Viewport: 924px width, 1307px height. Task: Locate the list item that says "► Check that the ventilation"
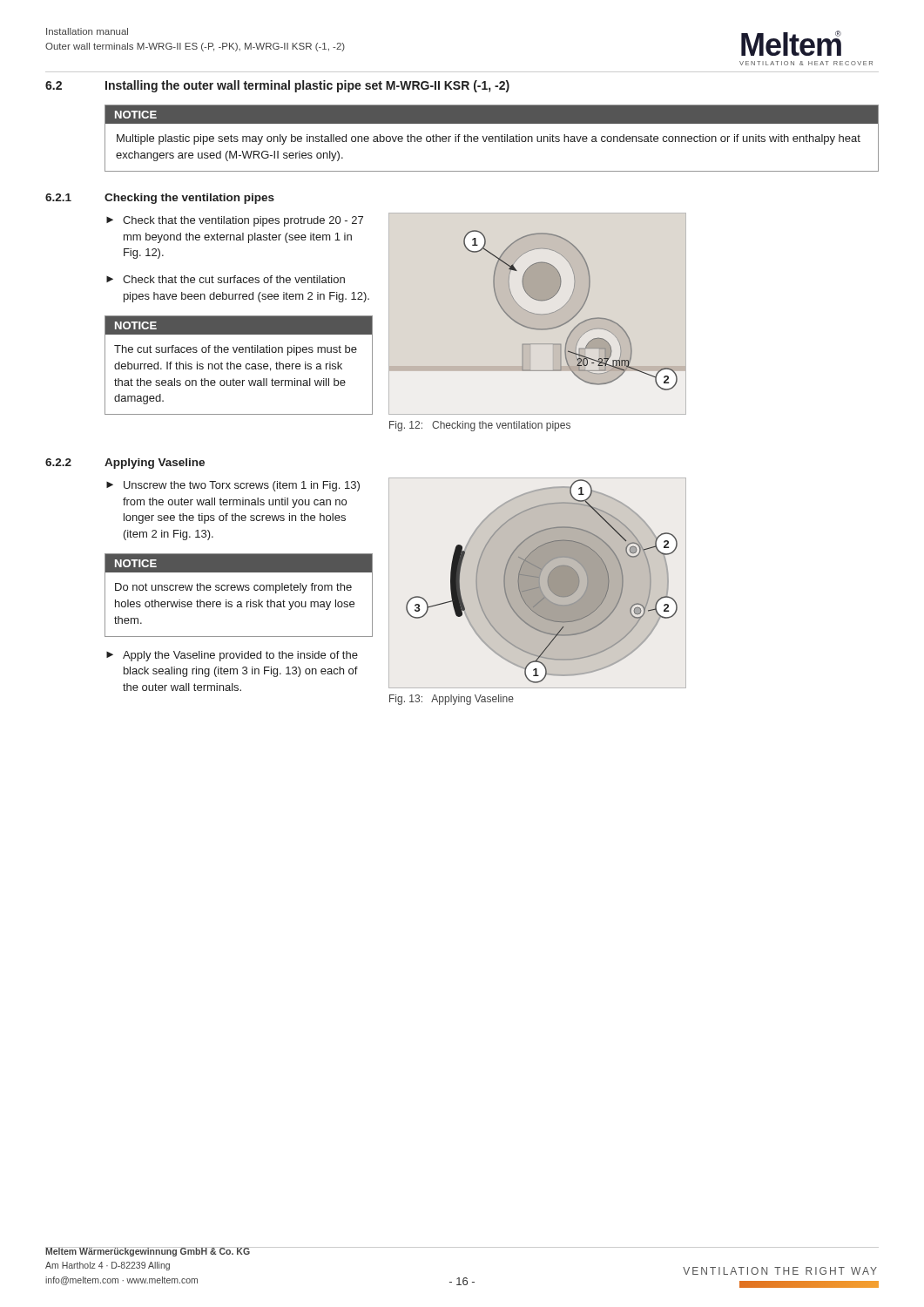[239, 237]
